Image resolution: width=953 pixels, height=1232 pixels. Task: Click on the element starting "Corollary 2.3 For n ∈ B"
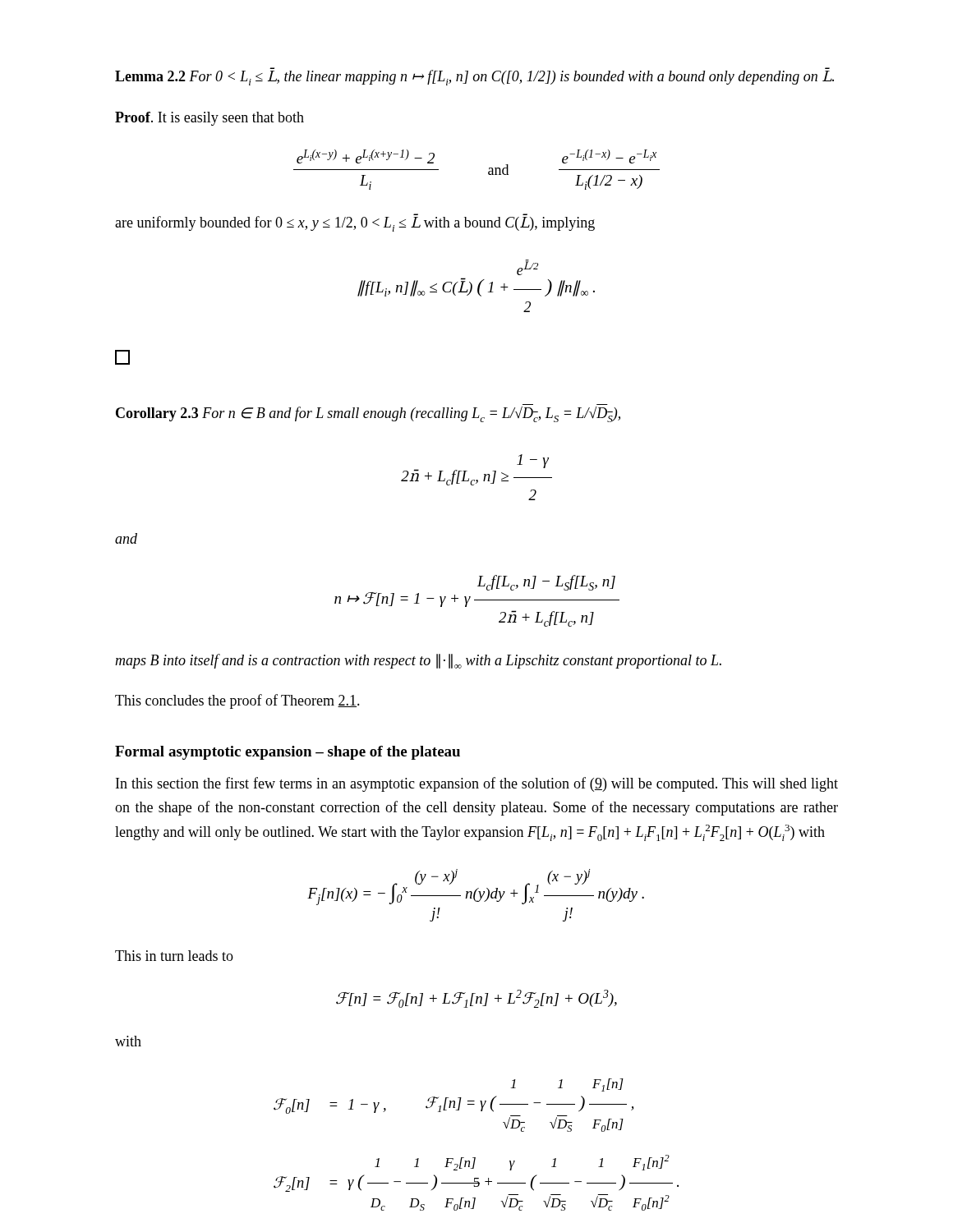pos(368,415)
